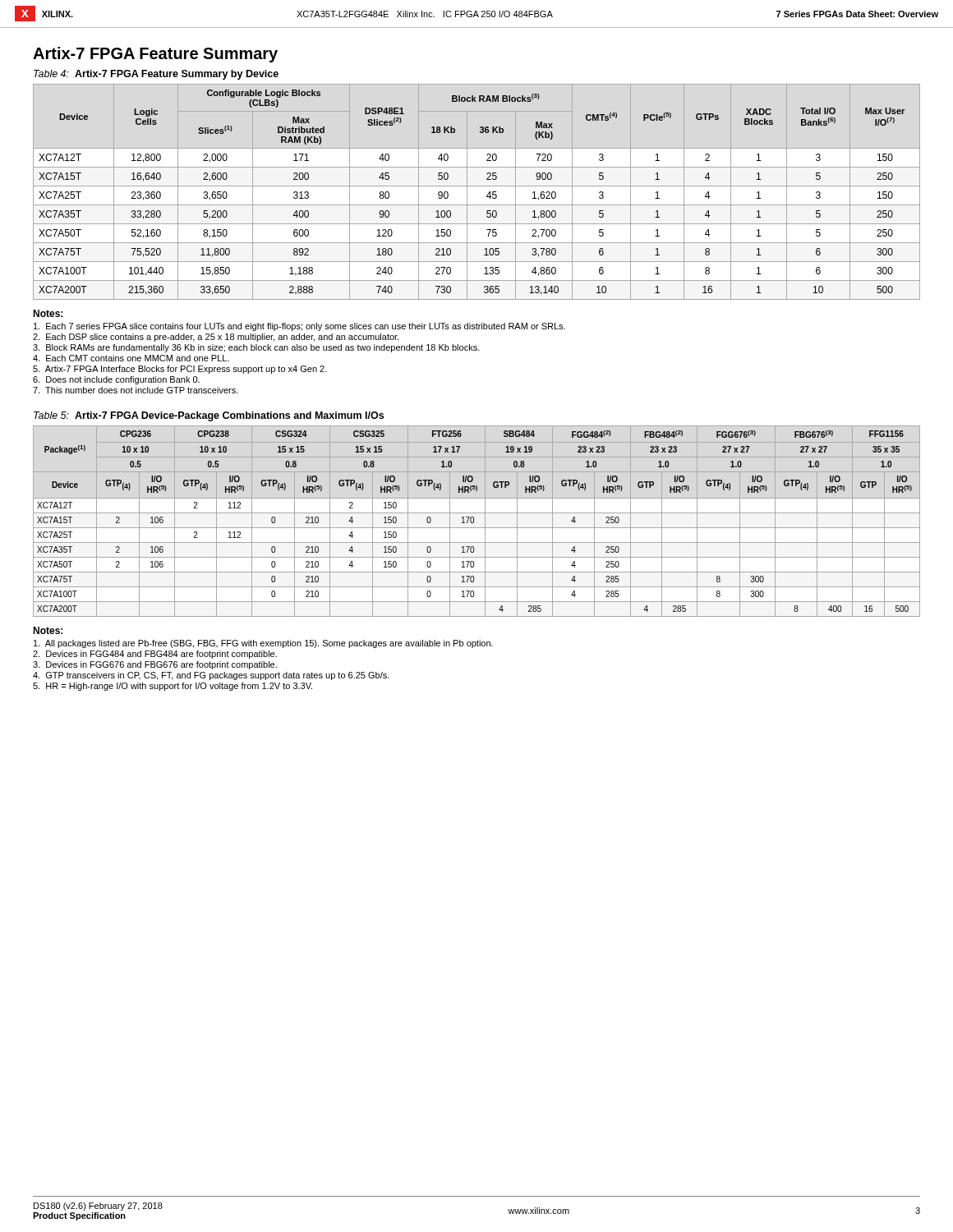Where is the passage that starts "4. Each CMT contains one MMCM"?

click(x=131, y=358)
